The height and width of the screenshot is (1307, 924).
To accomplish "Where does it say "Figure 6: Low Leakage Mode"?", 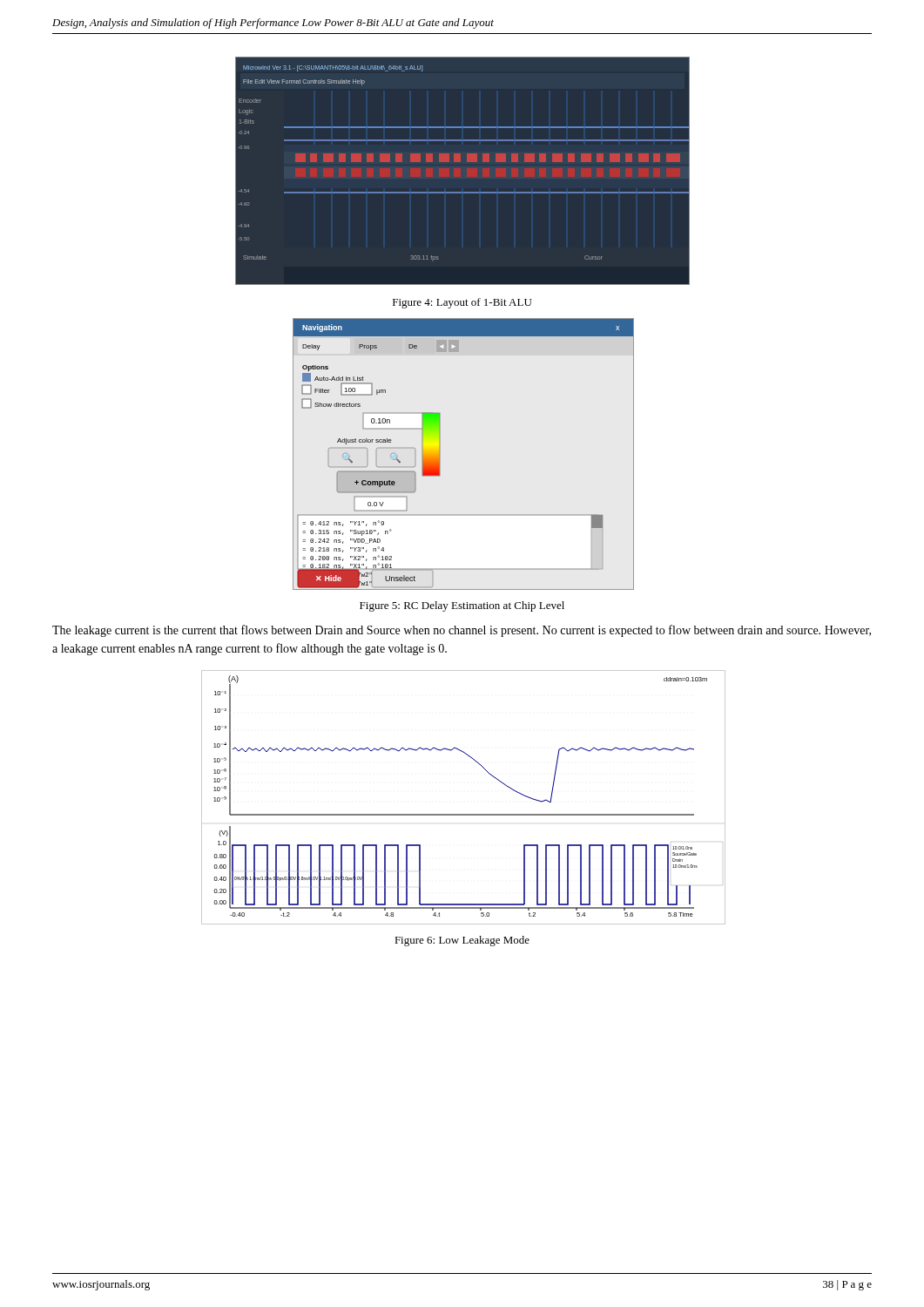I will [462, 940].
